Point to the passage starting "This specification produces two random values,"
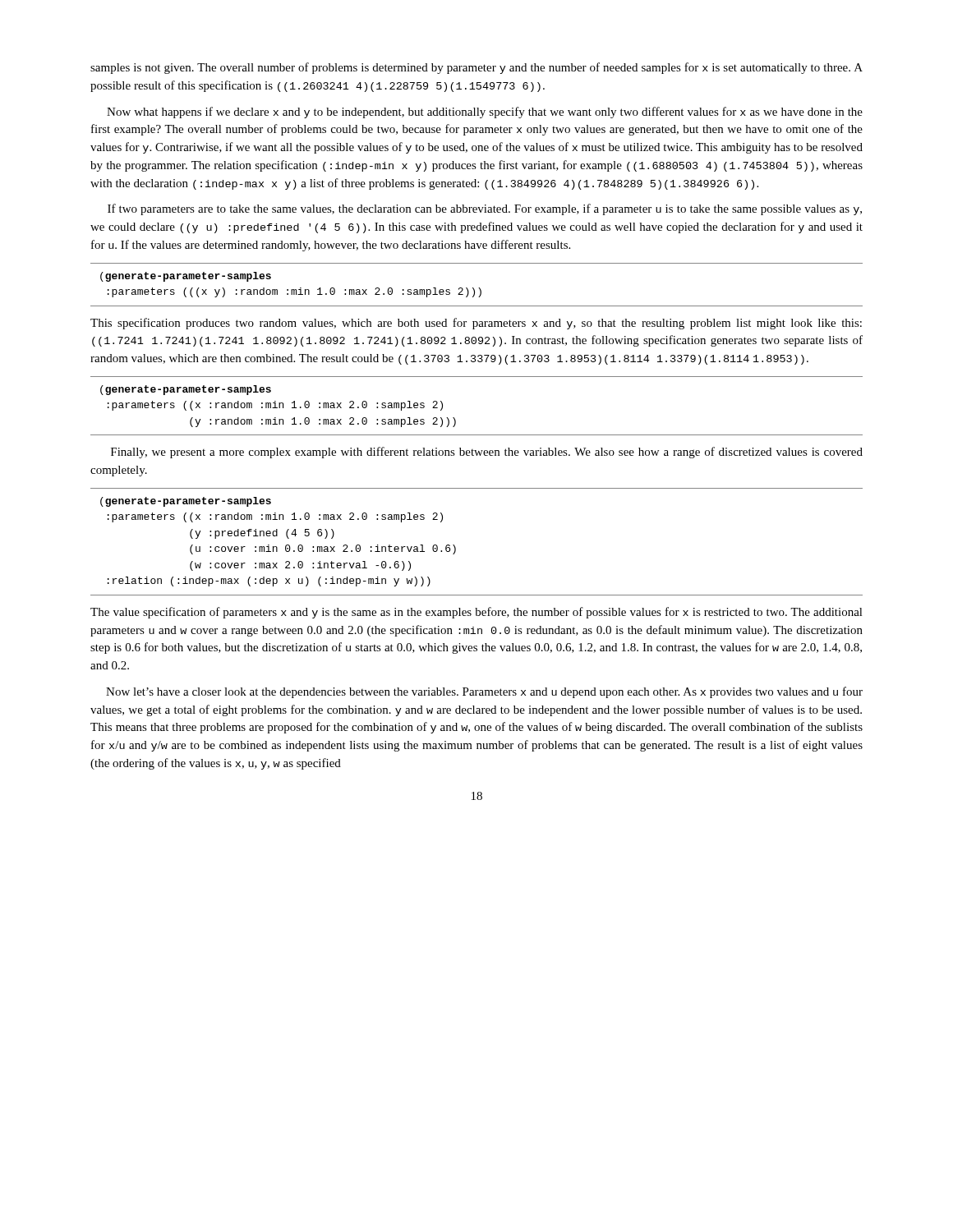The image size is (953, 1232). (476, 341)
